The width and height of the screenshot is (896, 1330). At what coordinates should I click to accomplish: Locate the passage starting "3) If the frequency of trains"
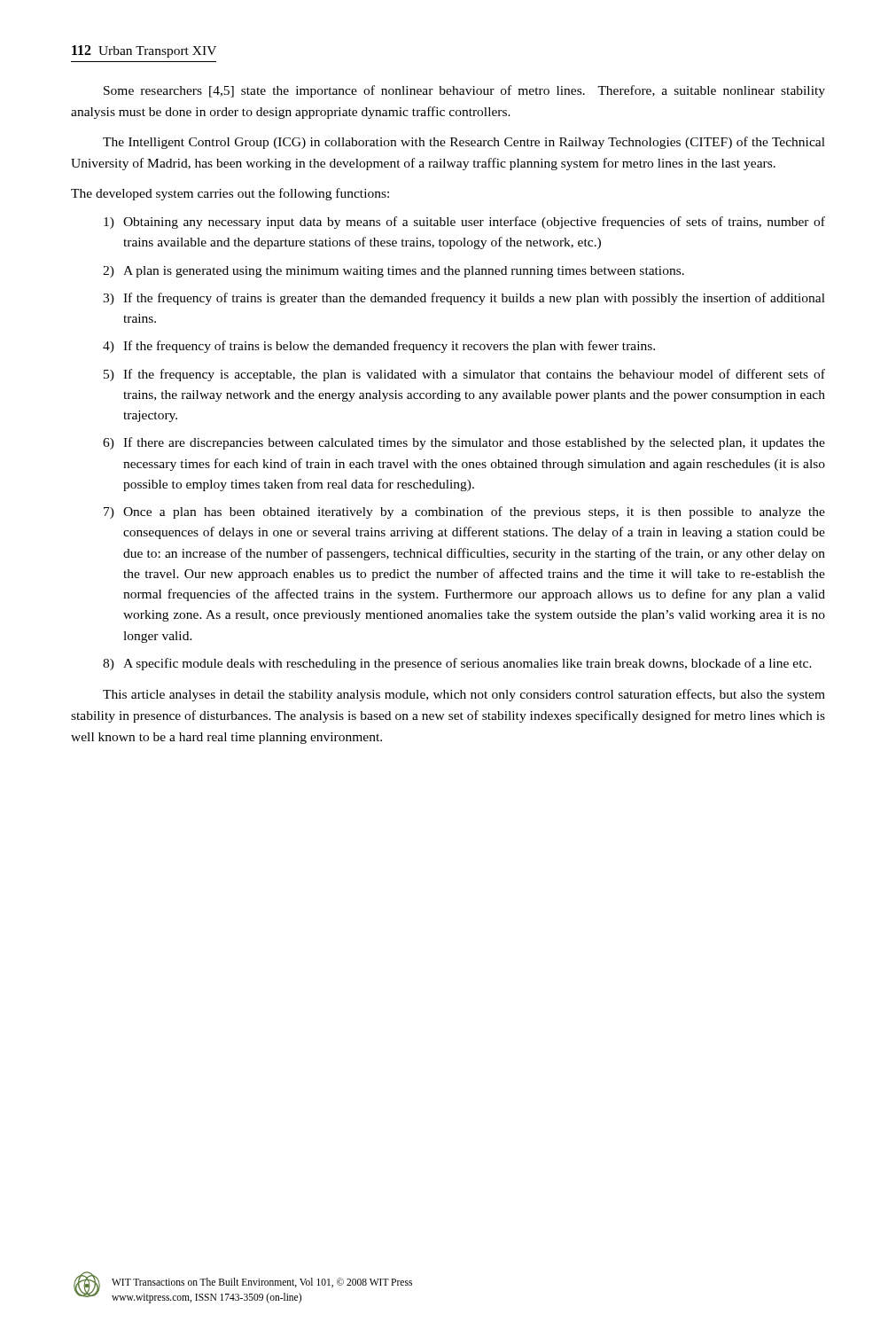448,308
